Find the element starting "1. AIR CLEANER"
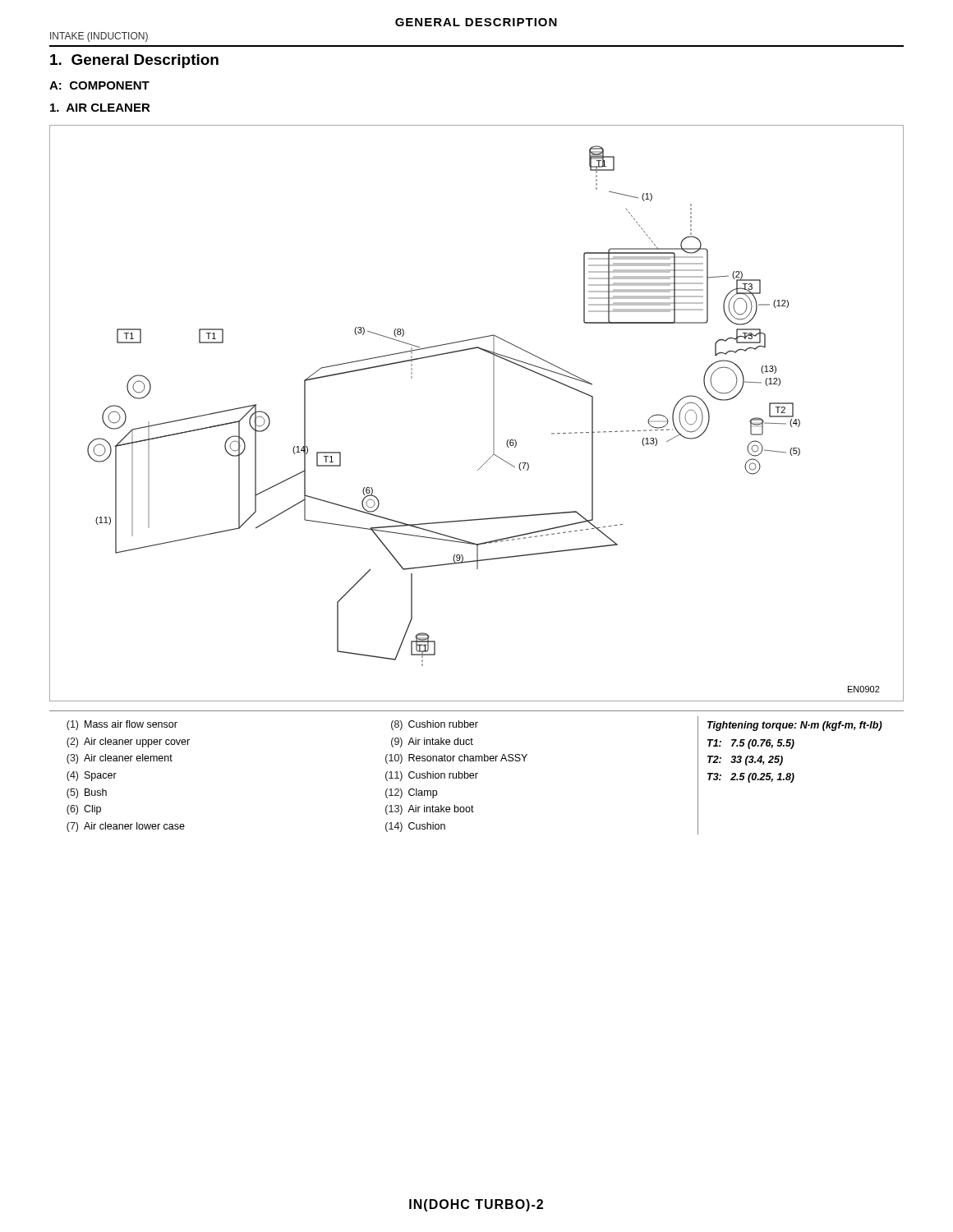Screen dimensions: 1232x953 point(100,107)
